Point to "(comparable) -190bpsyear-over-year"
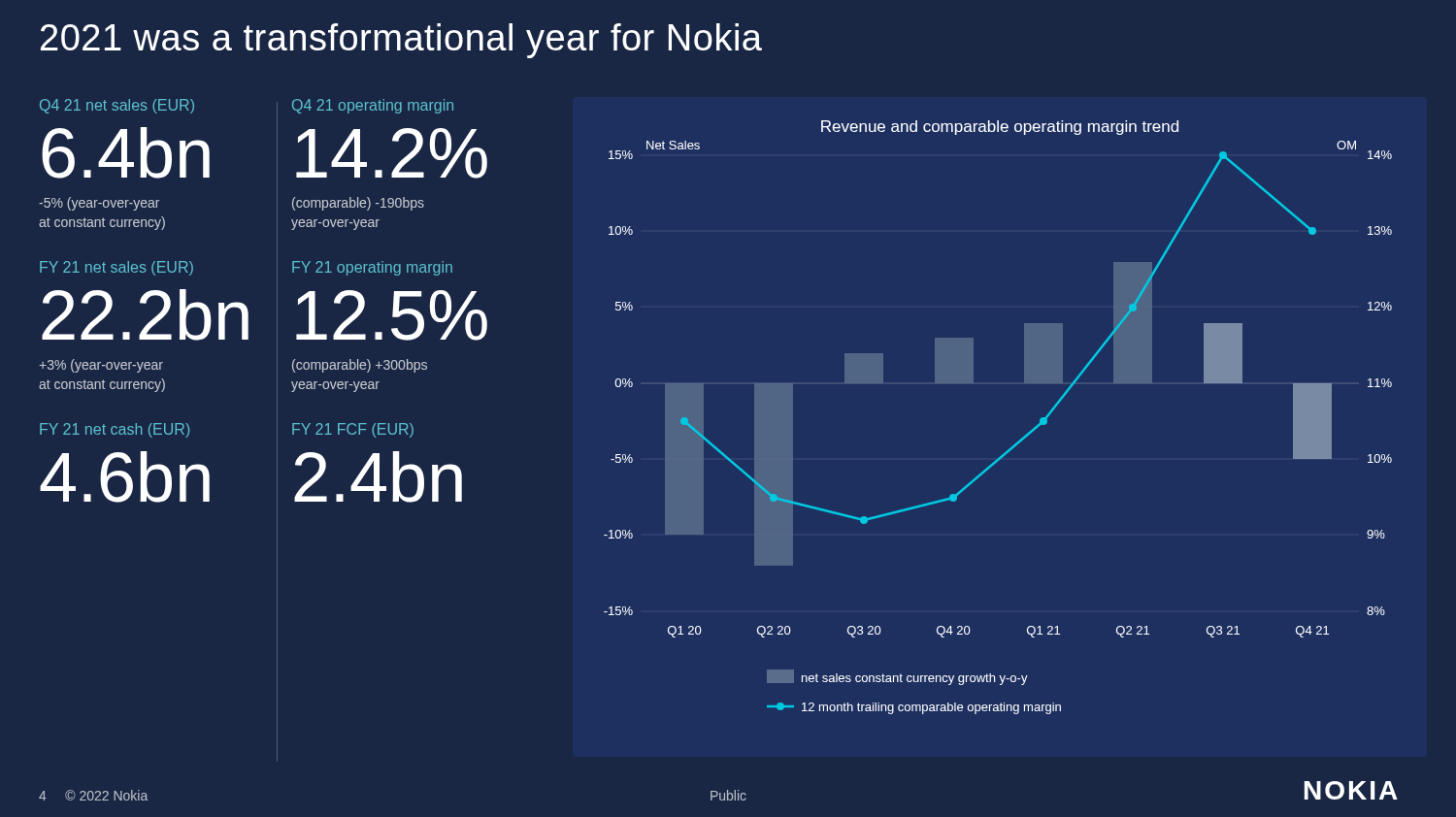The width and height of the screenshot is (1456, 817). point(358,212)
